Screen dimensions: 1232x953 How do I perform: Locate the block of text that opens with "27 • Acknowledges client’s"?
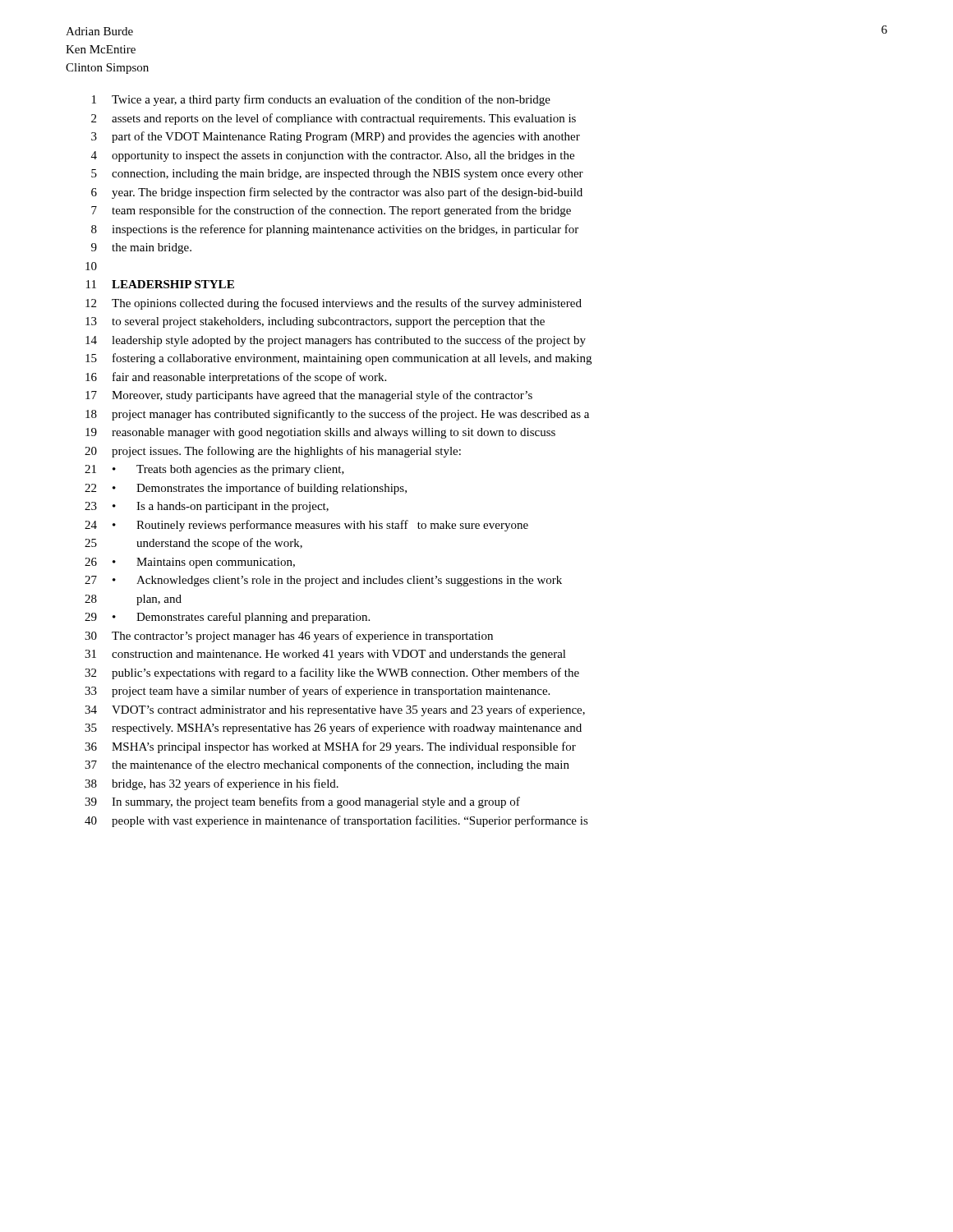click(476, 589)
